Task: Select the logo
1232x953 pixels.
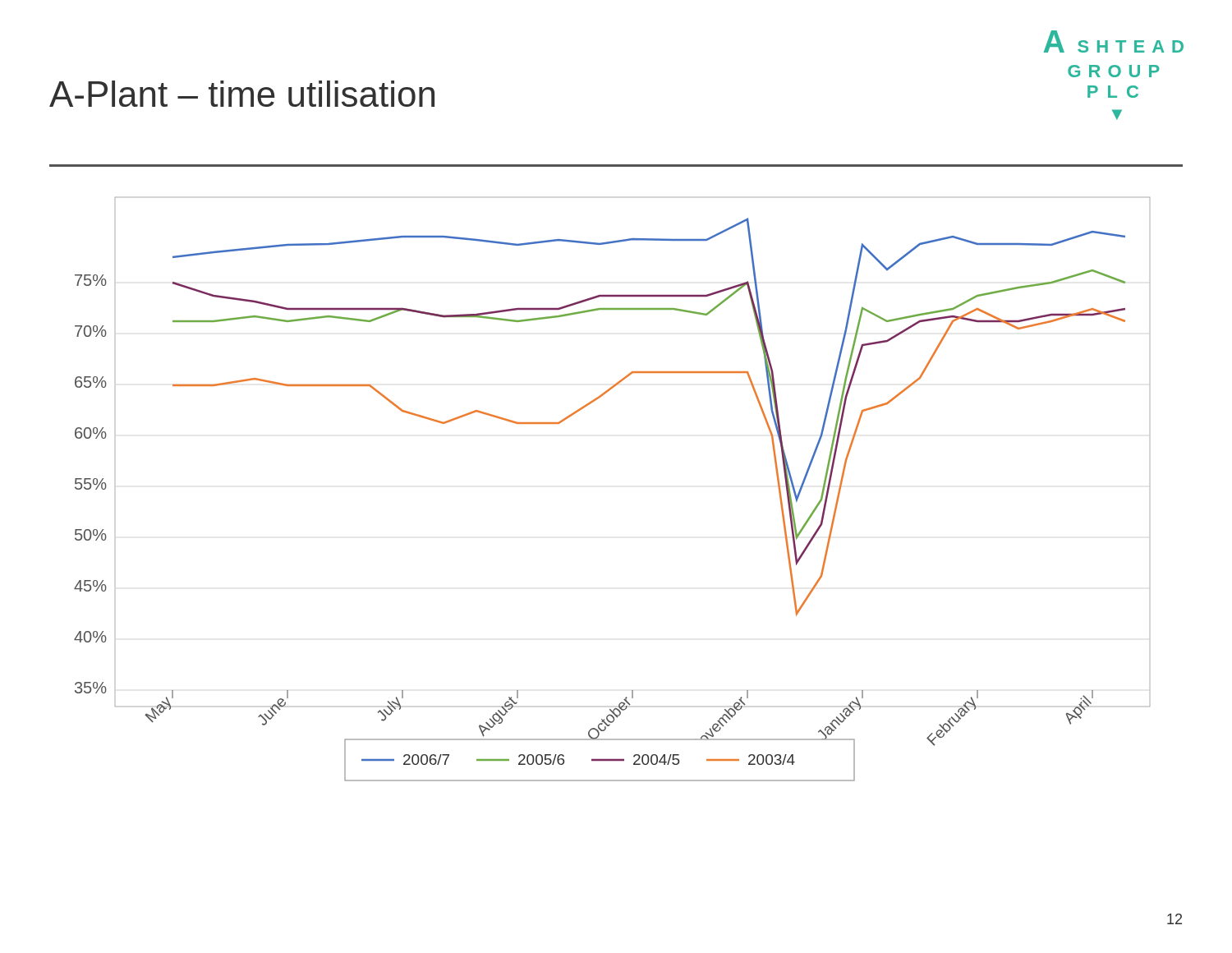Action: [1117, 75]
